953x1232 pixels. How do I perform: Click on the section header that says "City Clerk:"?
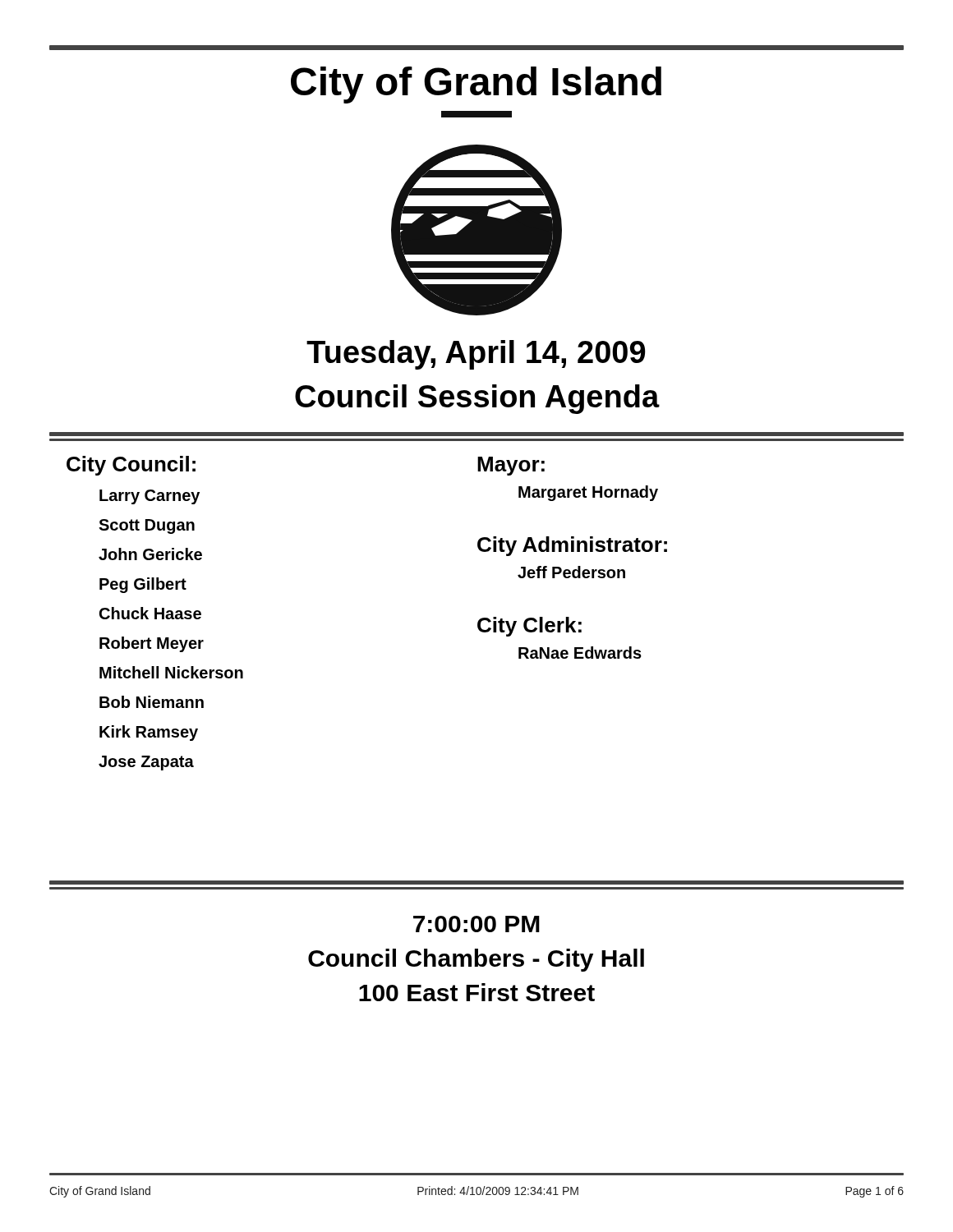[x=530, y=625]
